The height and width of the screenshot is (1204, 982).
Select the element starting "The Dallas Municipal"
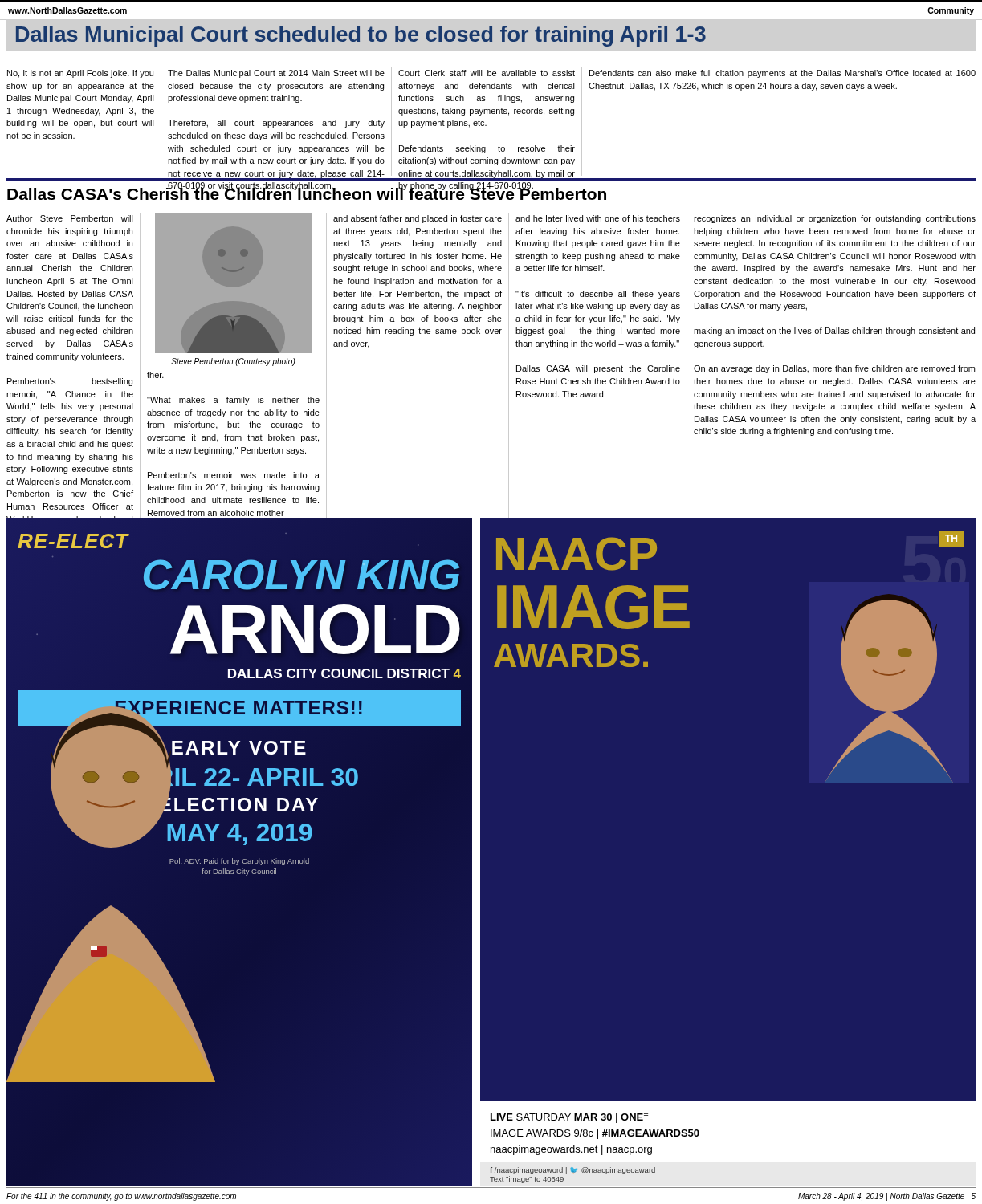(276, 122)
